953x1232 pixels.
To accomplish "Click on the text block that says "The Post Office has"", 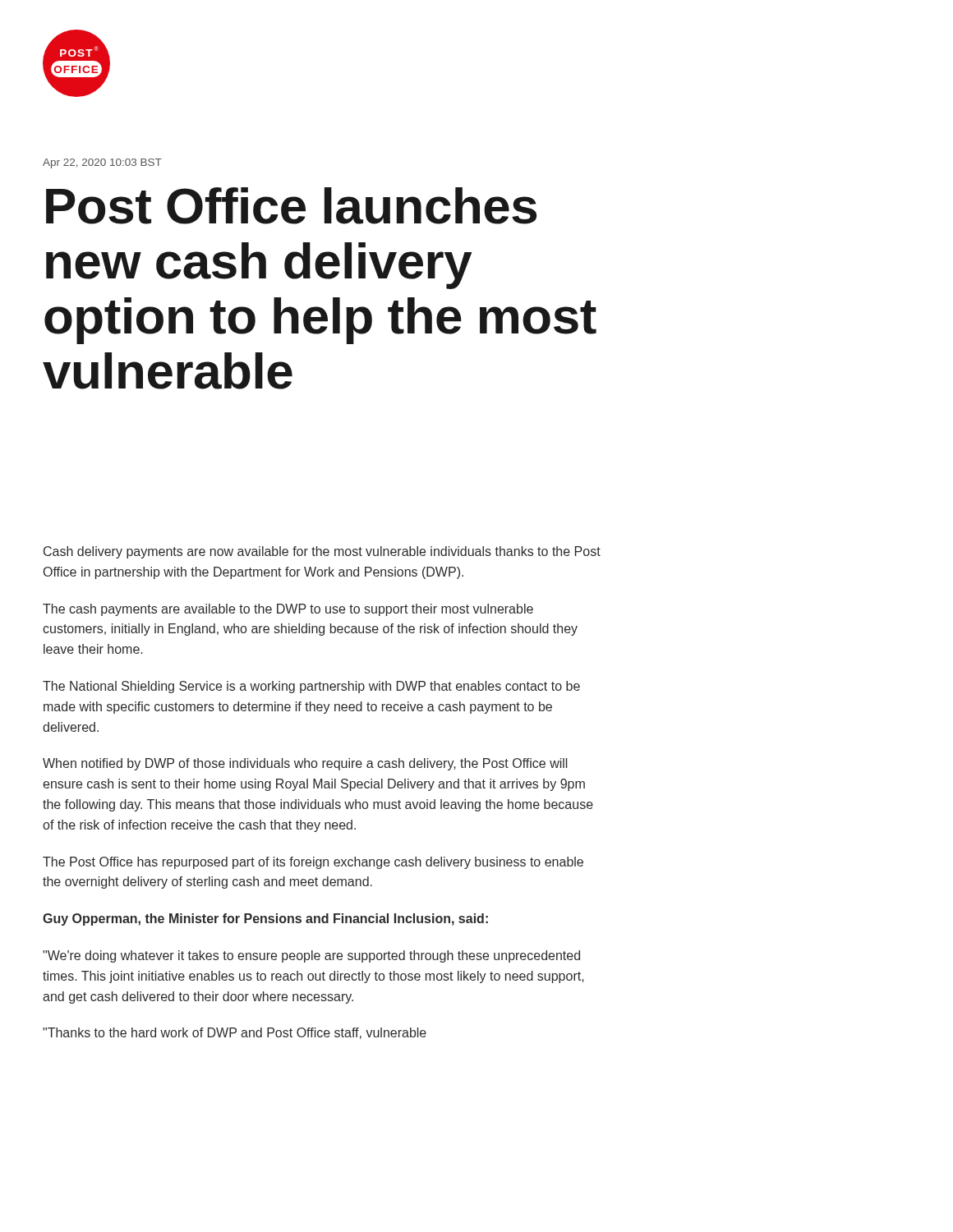I will coord(322,873).
